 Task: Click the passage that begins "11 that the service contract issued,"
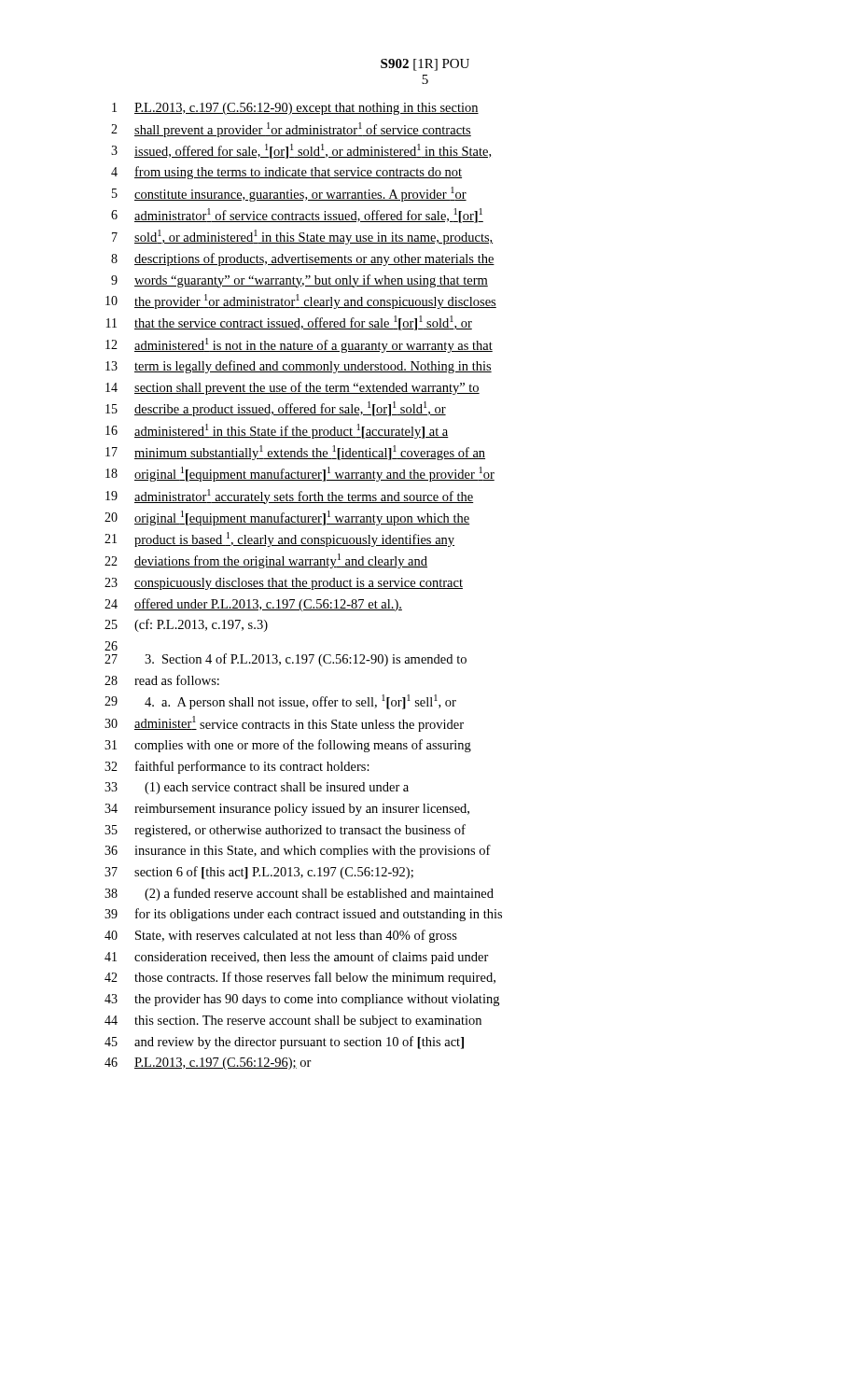(425, 323)
